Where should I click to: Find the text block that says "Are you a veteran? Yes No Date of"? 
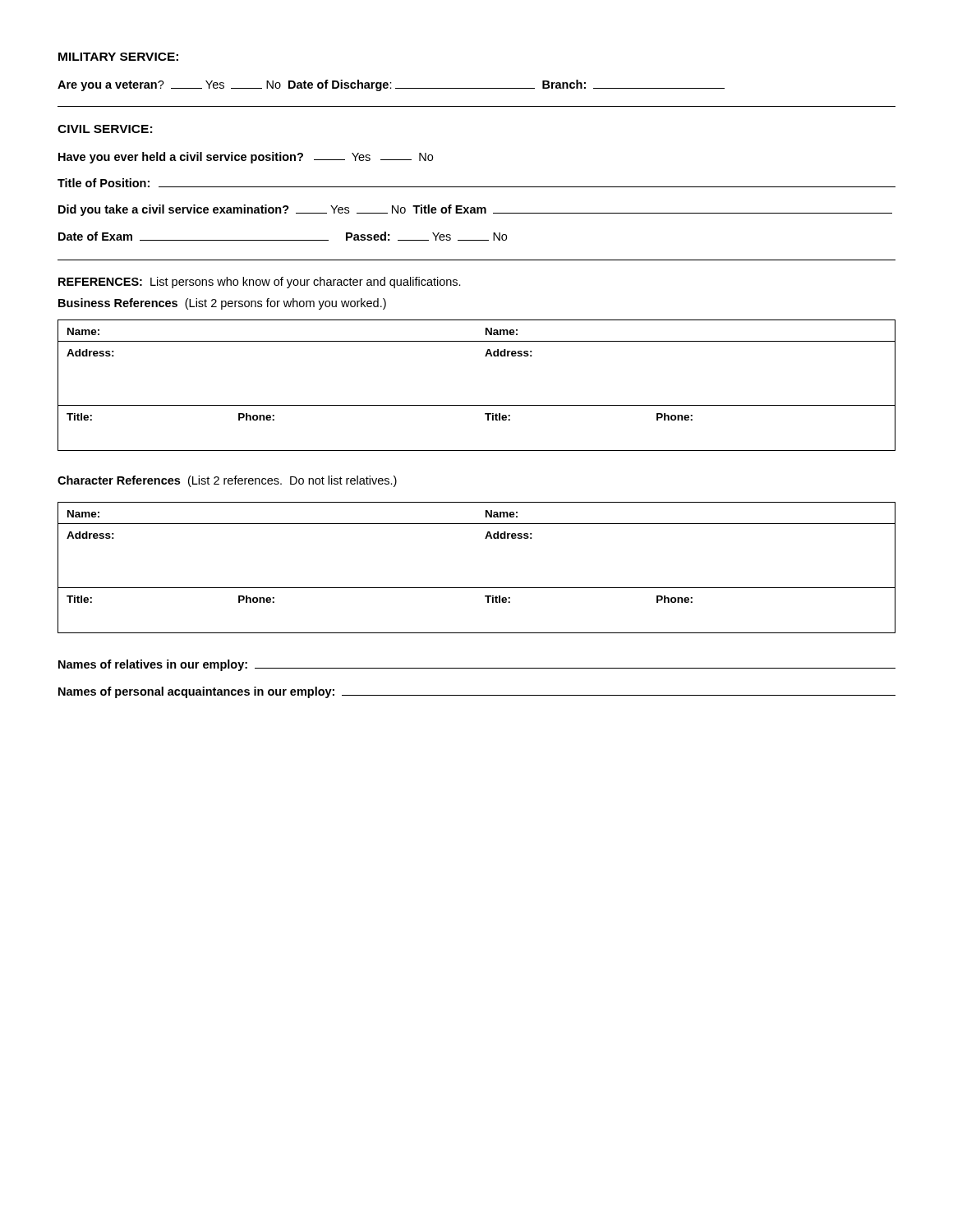click(391, 83)
